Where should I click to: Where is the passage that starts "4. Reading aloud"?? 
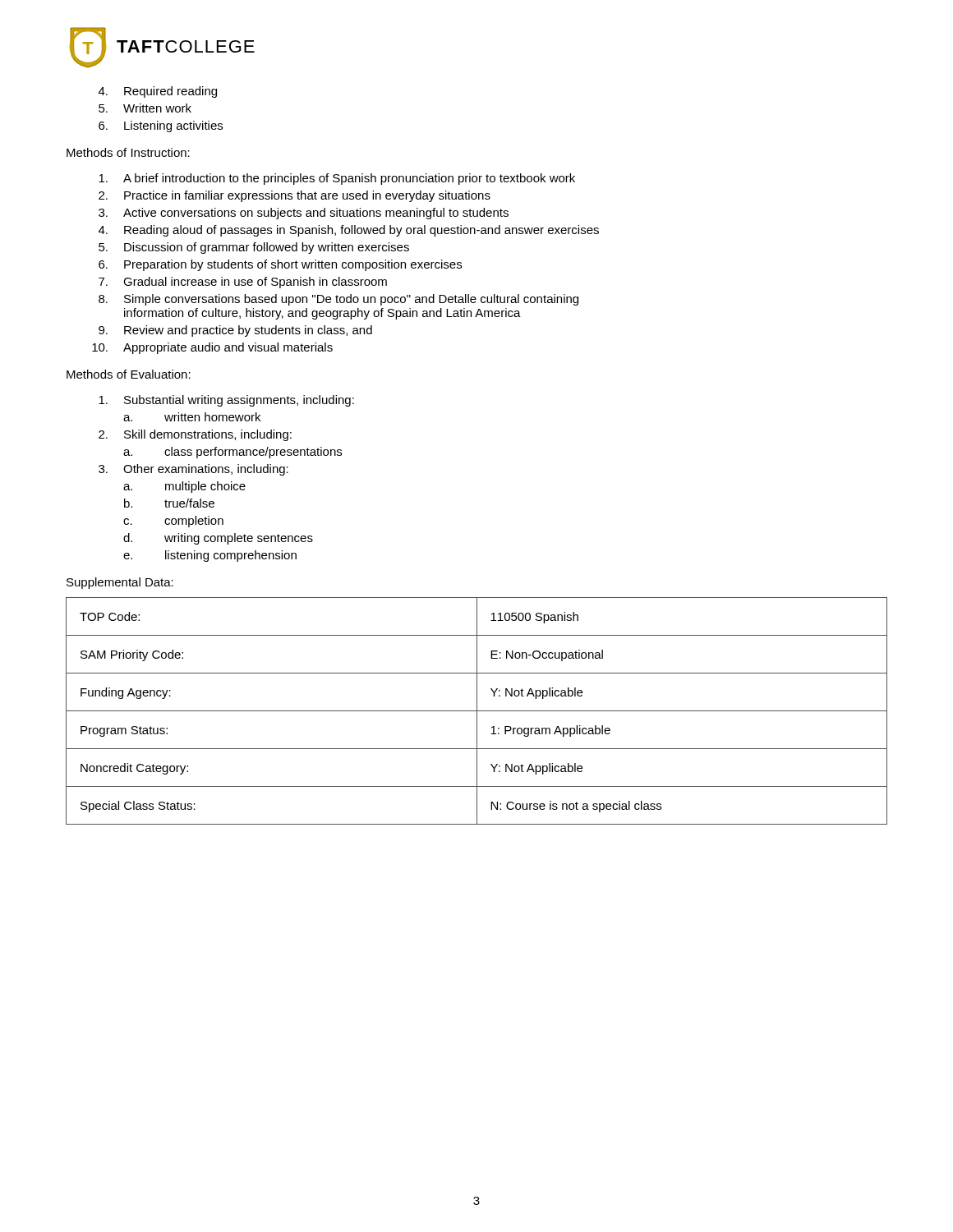(x=476, y=230)
